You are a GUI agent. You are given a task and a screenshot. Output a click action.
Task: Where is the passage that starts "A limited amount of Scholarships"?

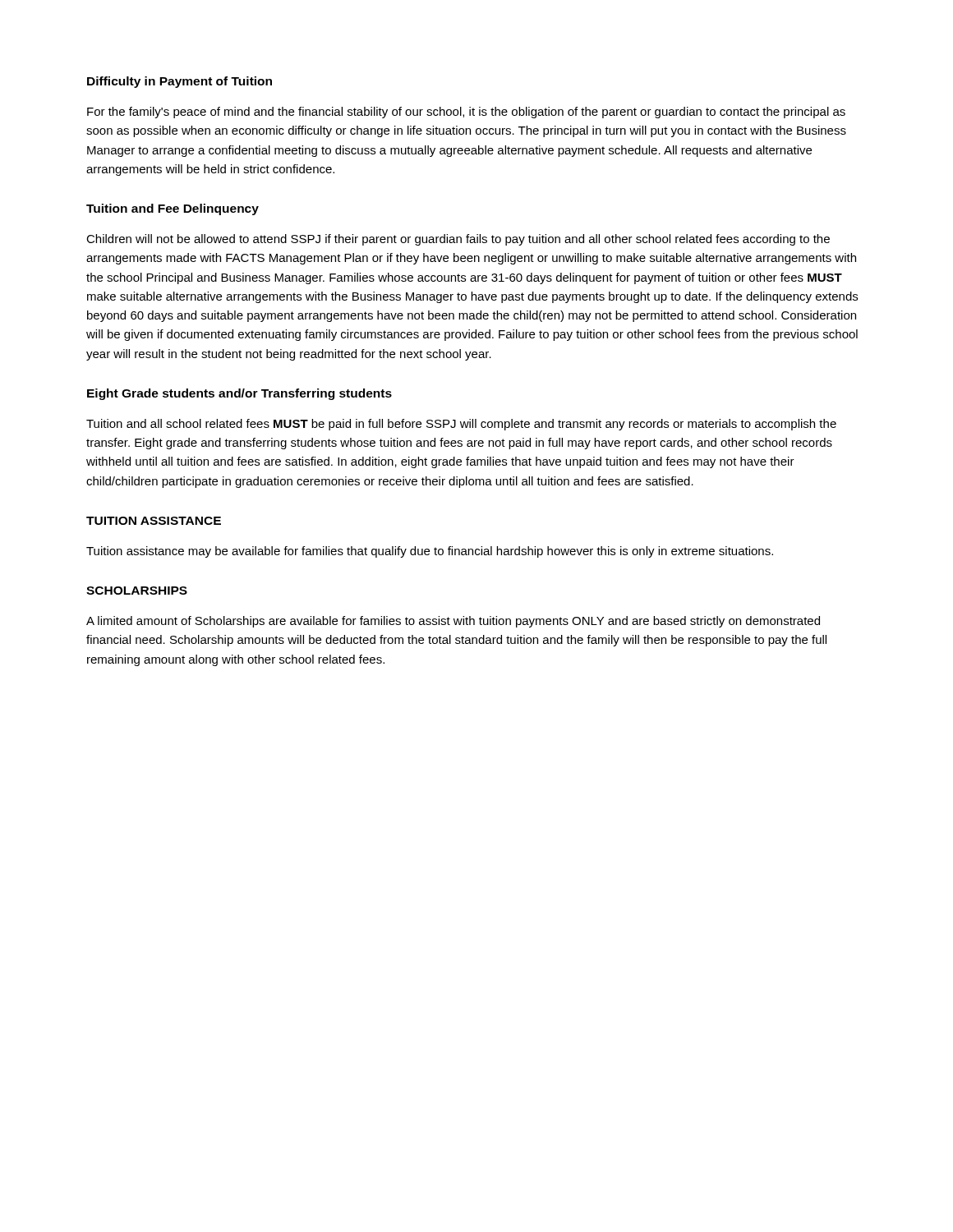pos(457,640)
